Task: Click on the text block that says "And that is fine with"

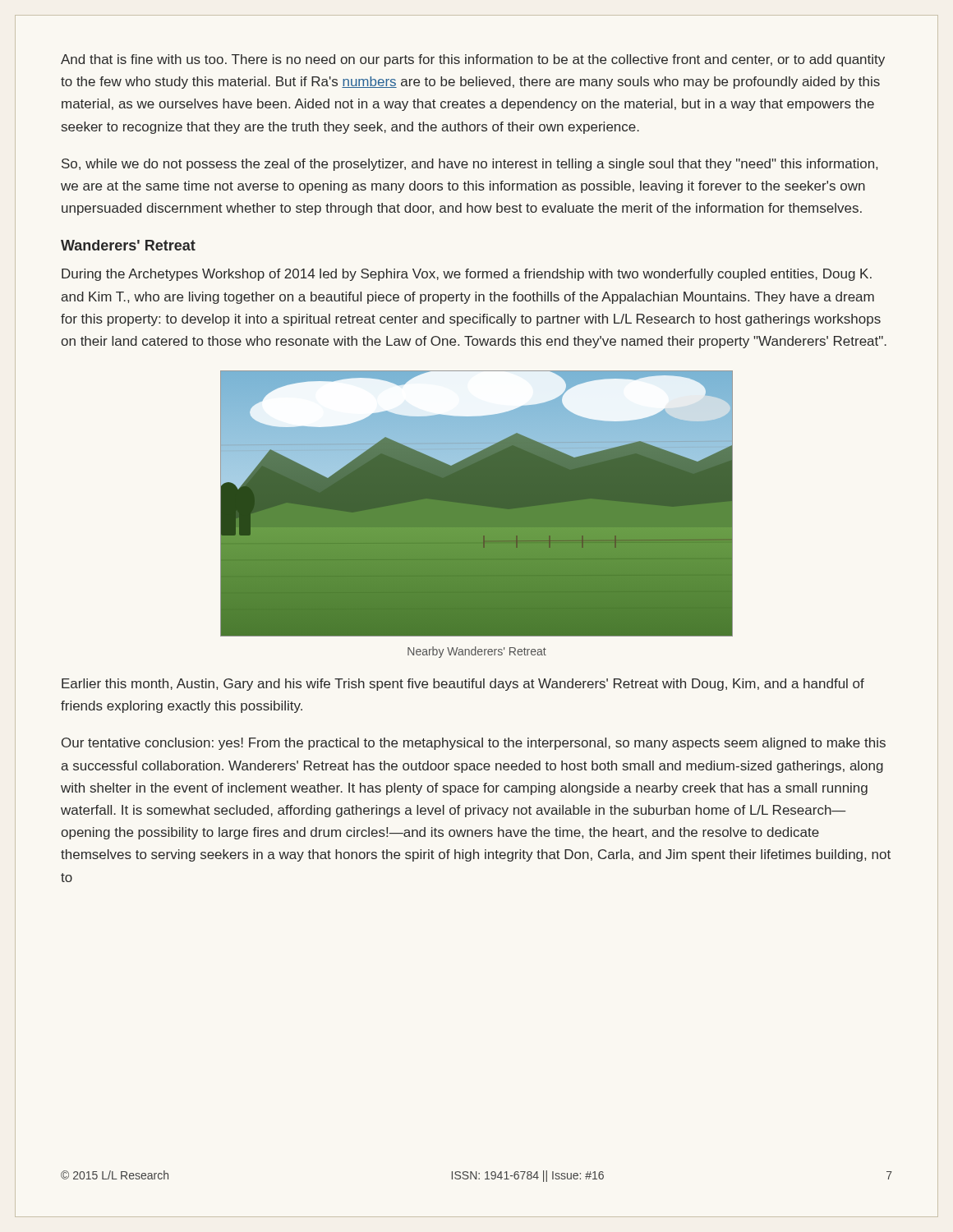Action: [x=473, y=93]
